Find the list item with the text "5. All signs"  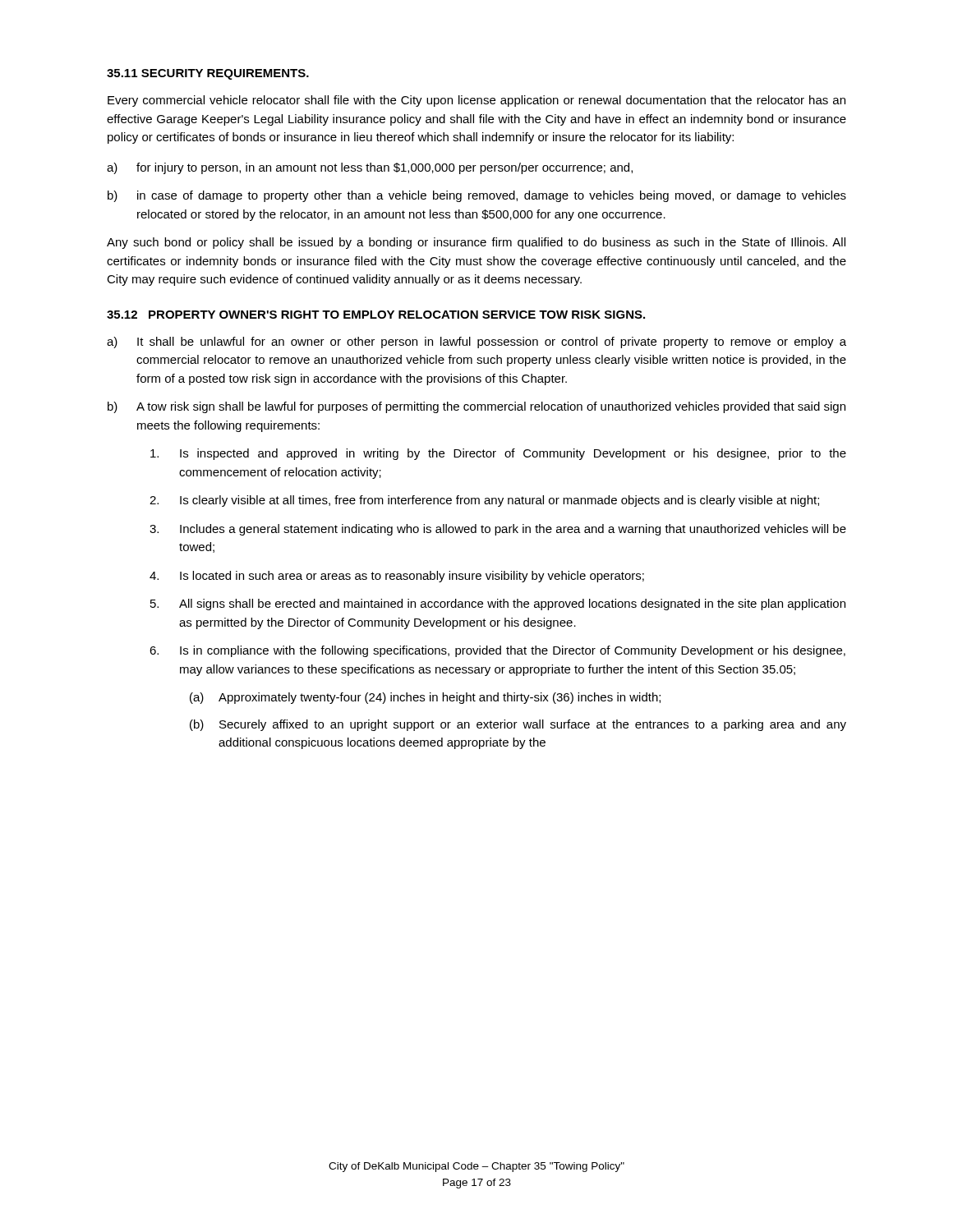click(498, 613)
